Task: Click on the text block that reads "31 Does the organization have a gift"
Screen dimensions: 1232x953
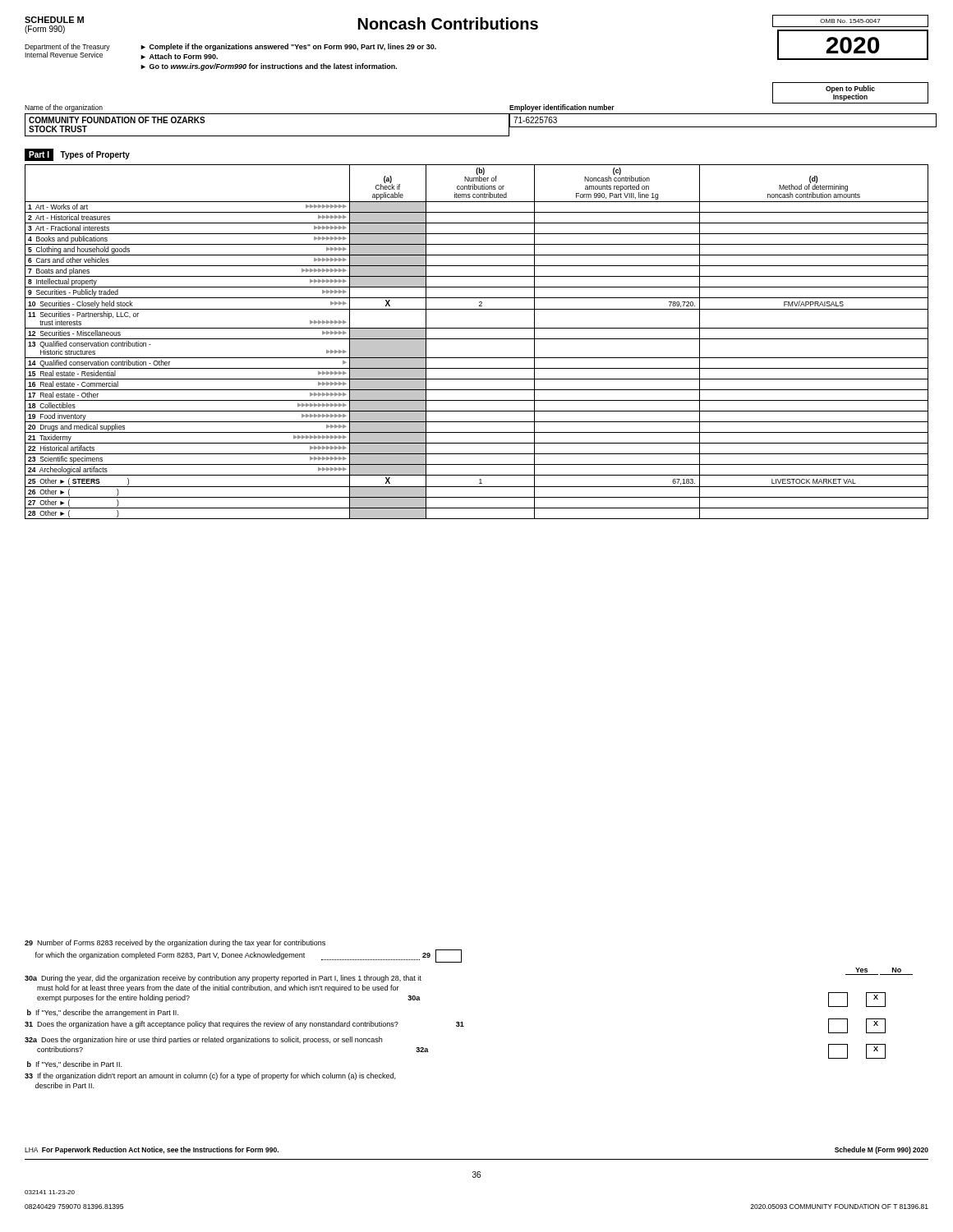Action: (x=244, y=1024)
